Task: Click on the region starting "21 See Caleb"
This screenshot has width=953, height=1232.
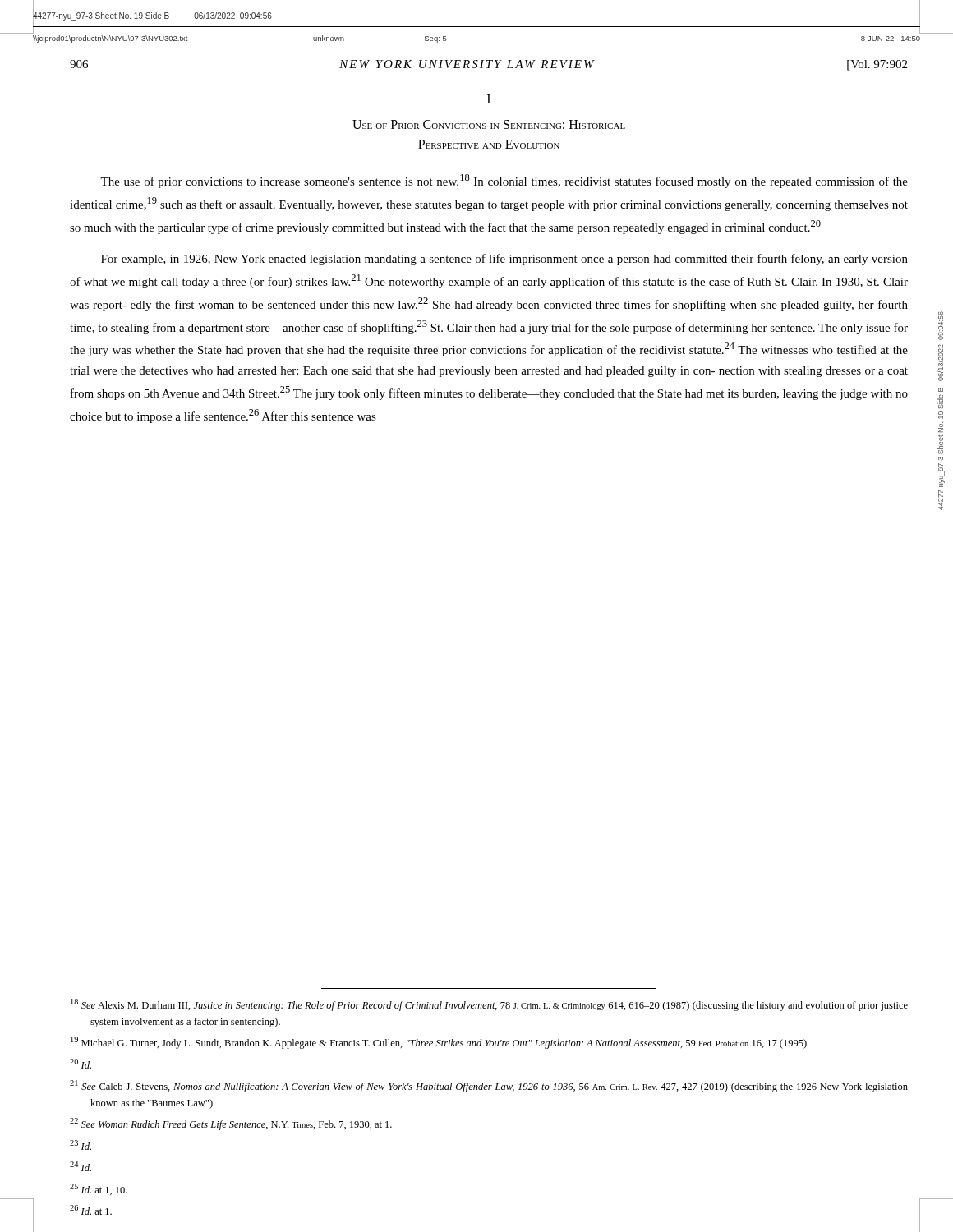Action: 489,1094
